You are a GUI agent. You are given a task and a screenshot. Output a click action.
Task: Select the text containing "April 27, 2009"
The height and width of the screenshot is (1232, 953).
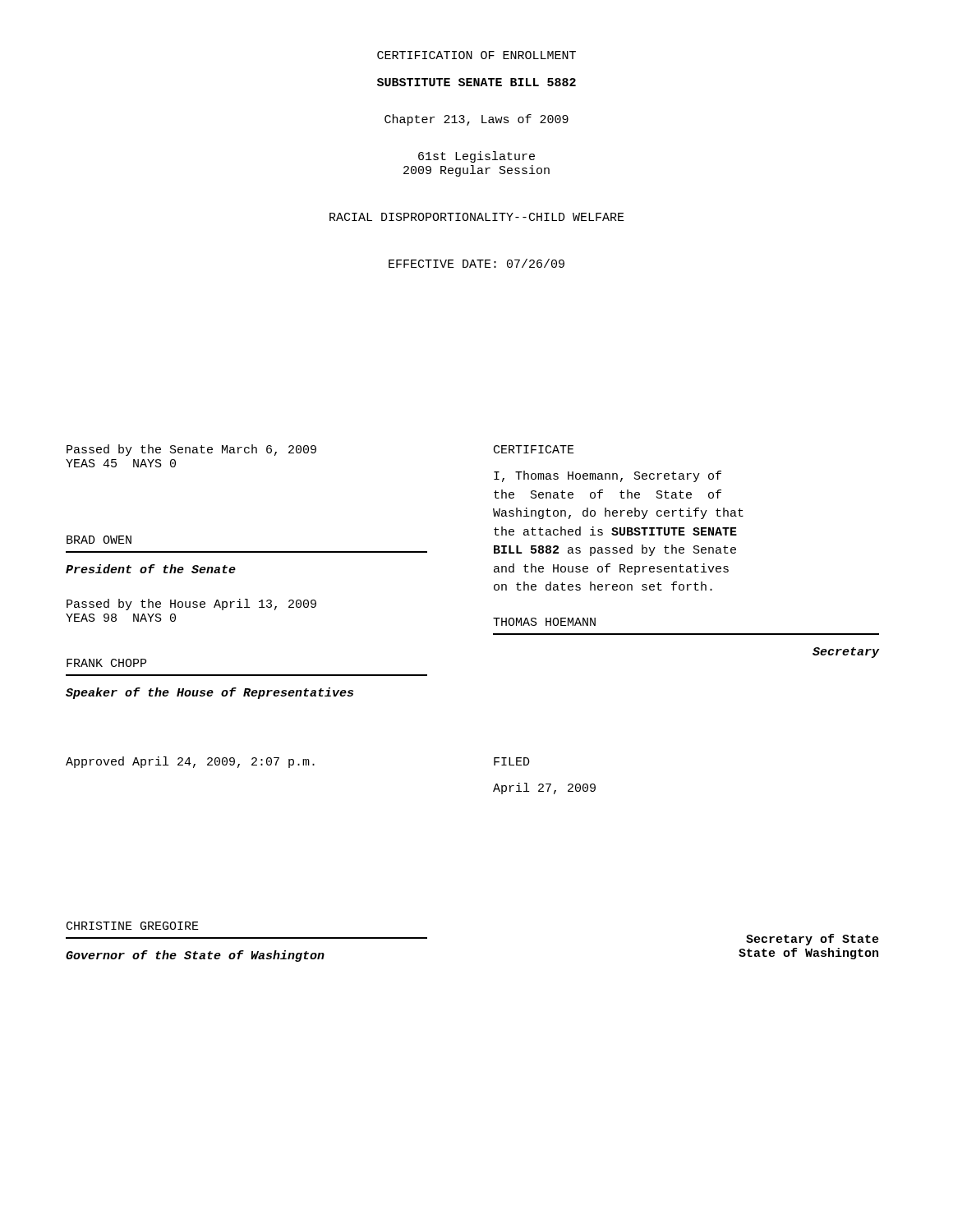(x=545, y=789)
